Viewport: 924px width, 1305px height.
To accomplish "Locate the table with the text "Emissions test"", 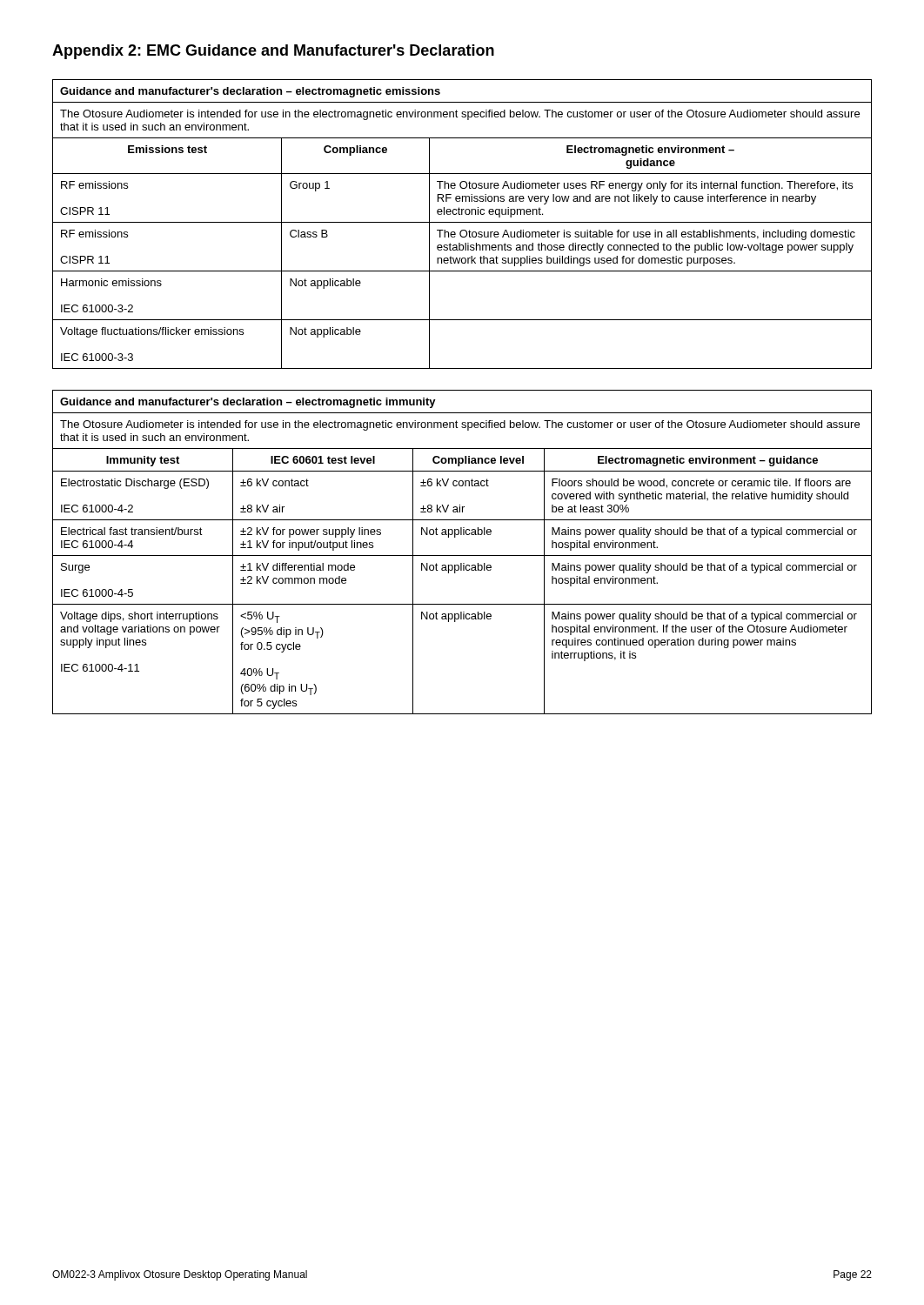I will coord(462,224).
